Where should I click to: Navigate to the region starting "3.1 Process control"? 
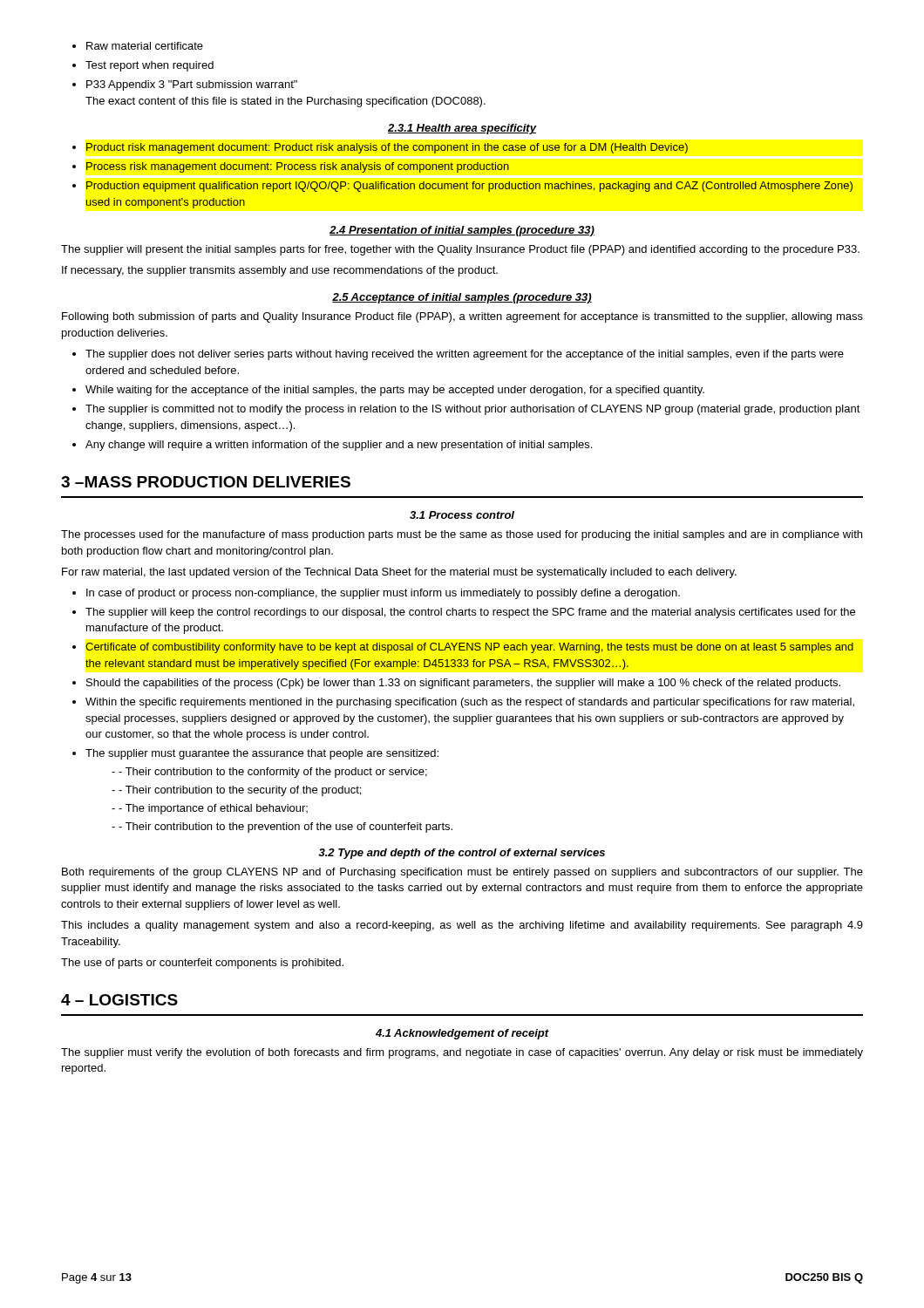pos(462,515)
